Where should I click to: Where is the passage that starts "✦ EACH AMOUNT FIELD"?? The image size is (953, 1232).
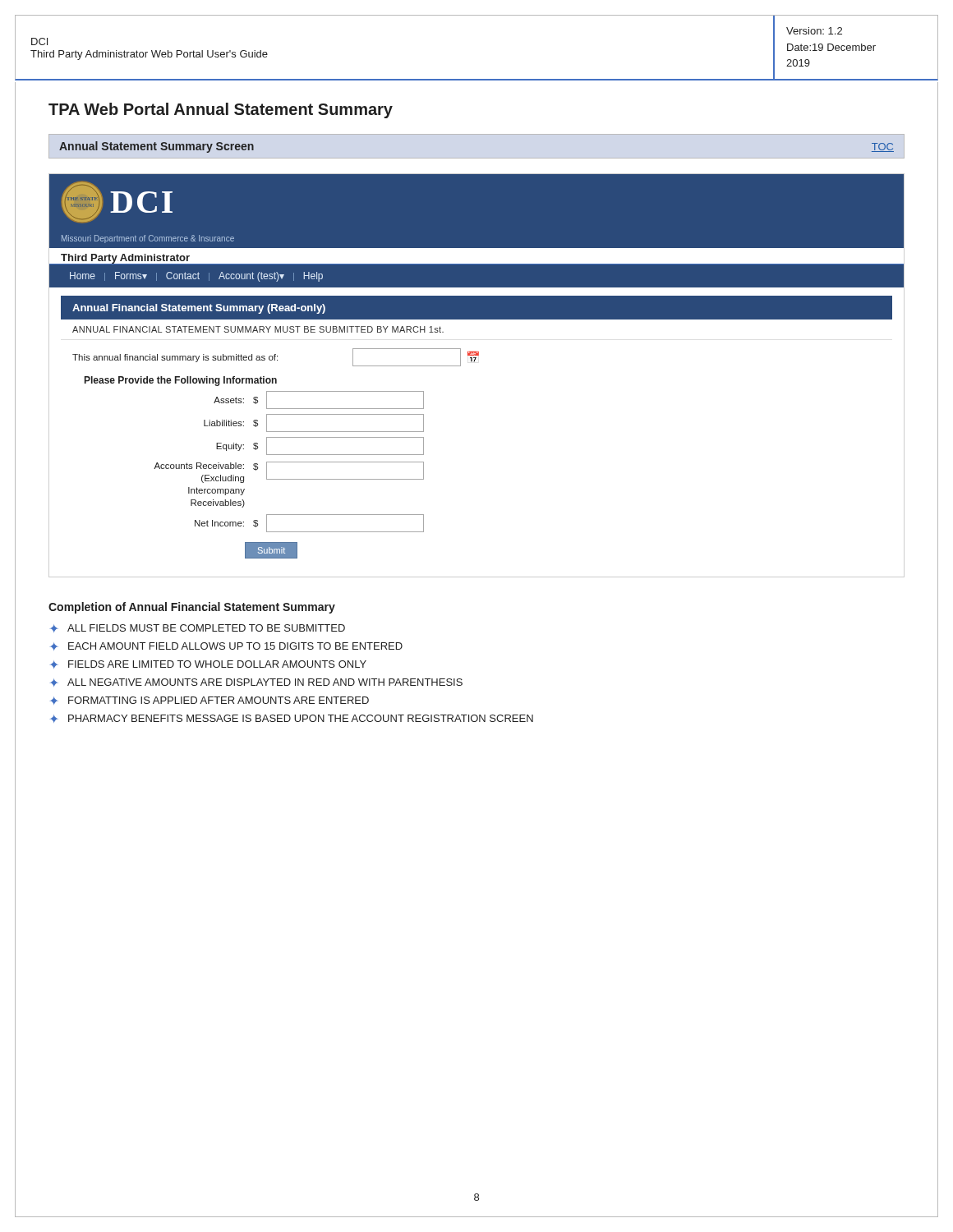(226, 647)
